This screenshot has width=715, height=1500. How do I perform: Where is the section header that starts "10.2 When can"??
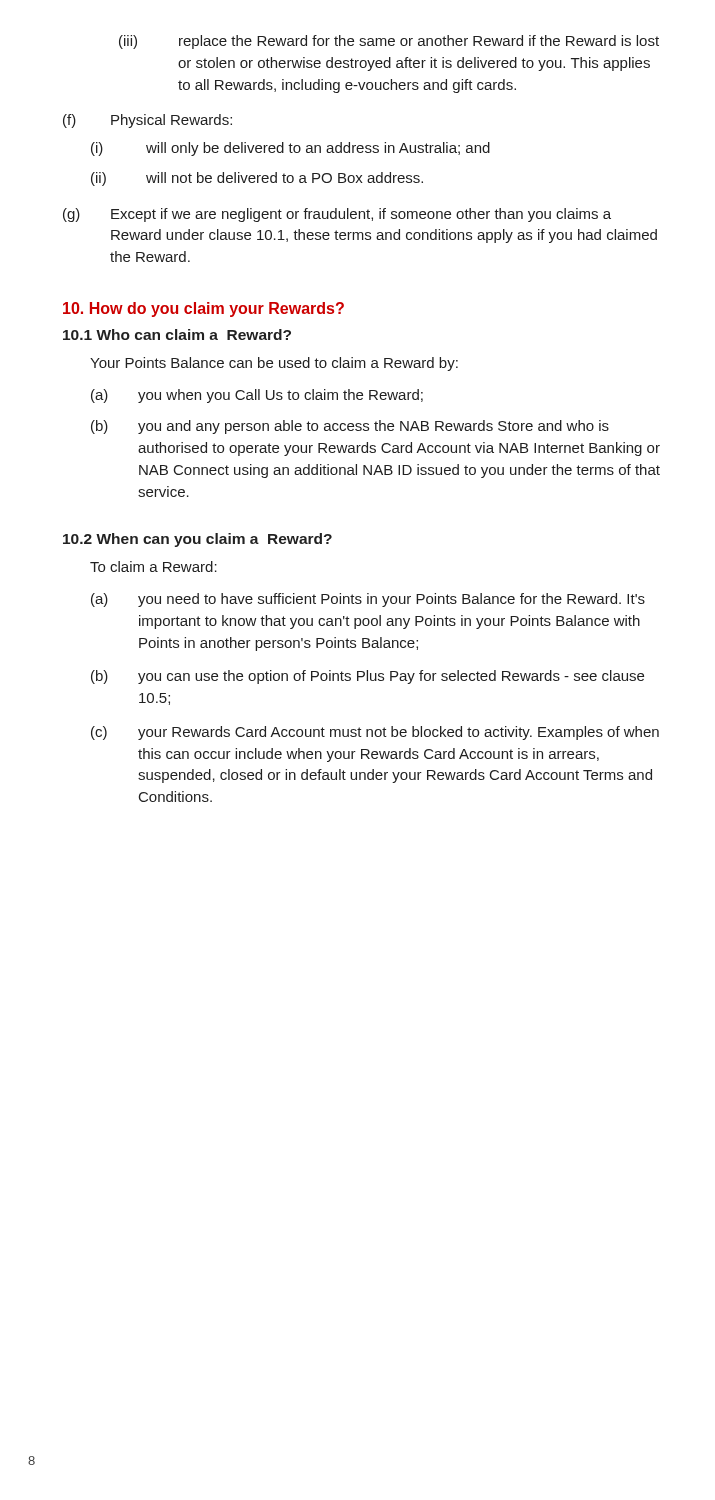[x=197, y=539]
